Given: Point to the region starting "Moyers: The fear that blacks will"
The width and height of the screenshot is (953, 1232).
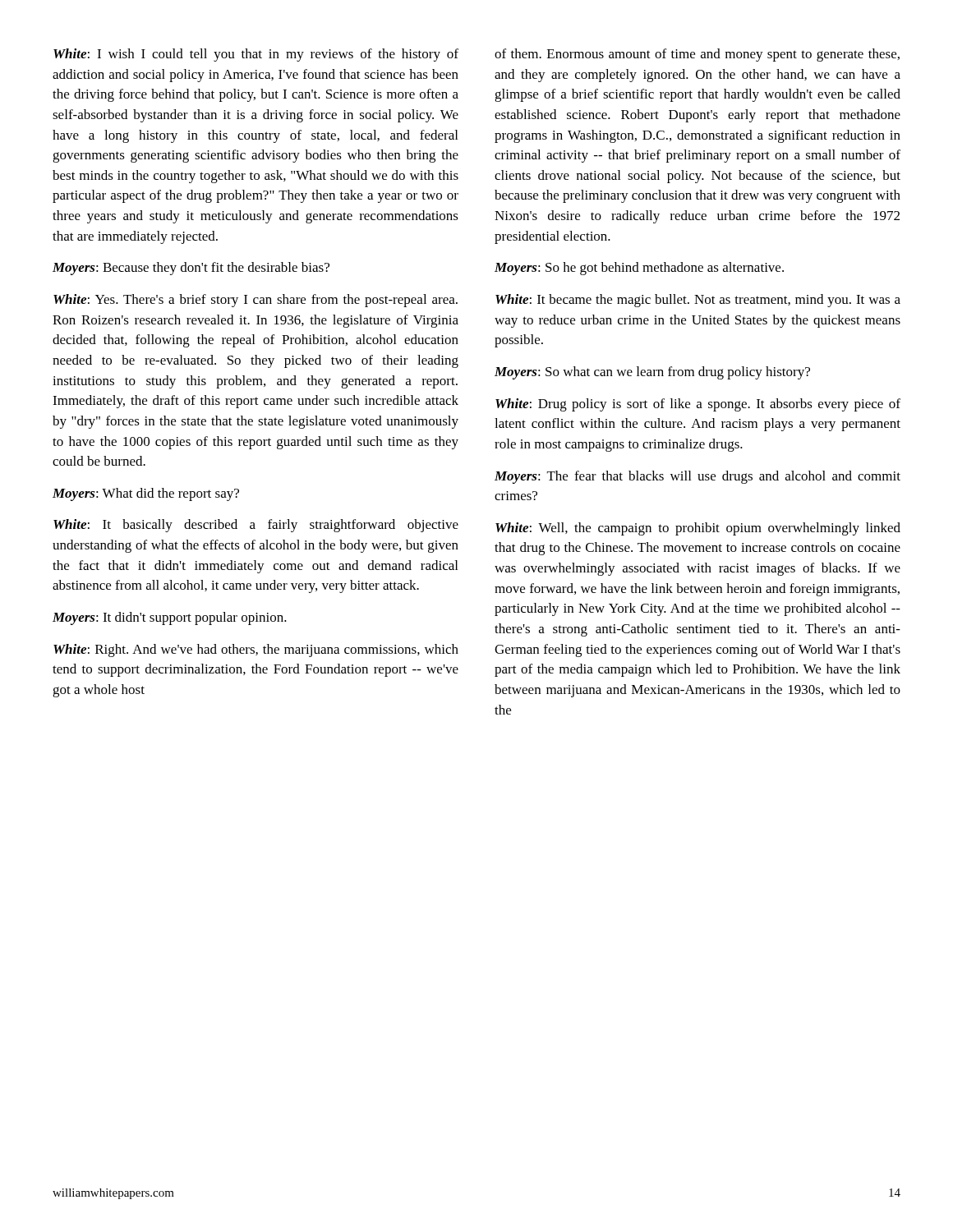Looking at the screenshot, I should point(698,486).
